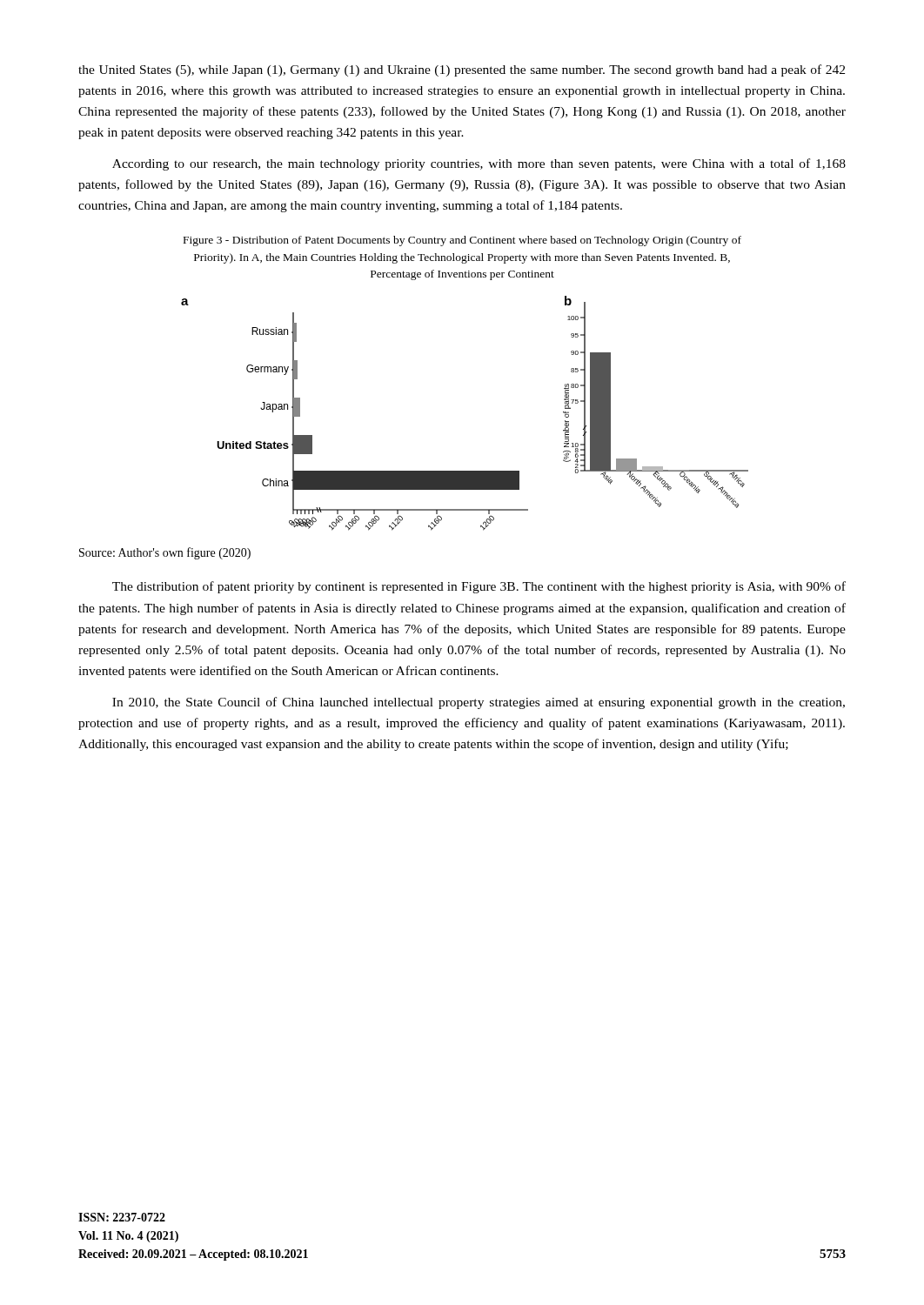Navigate to the text block starting "Source: Author's own figure (2020)"
The image size is (924, 1305).
(x=165, y=553)
